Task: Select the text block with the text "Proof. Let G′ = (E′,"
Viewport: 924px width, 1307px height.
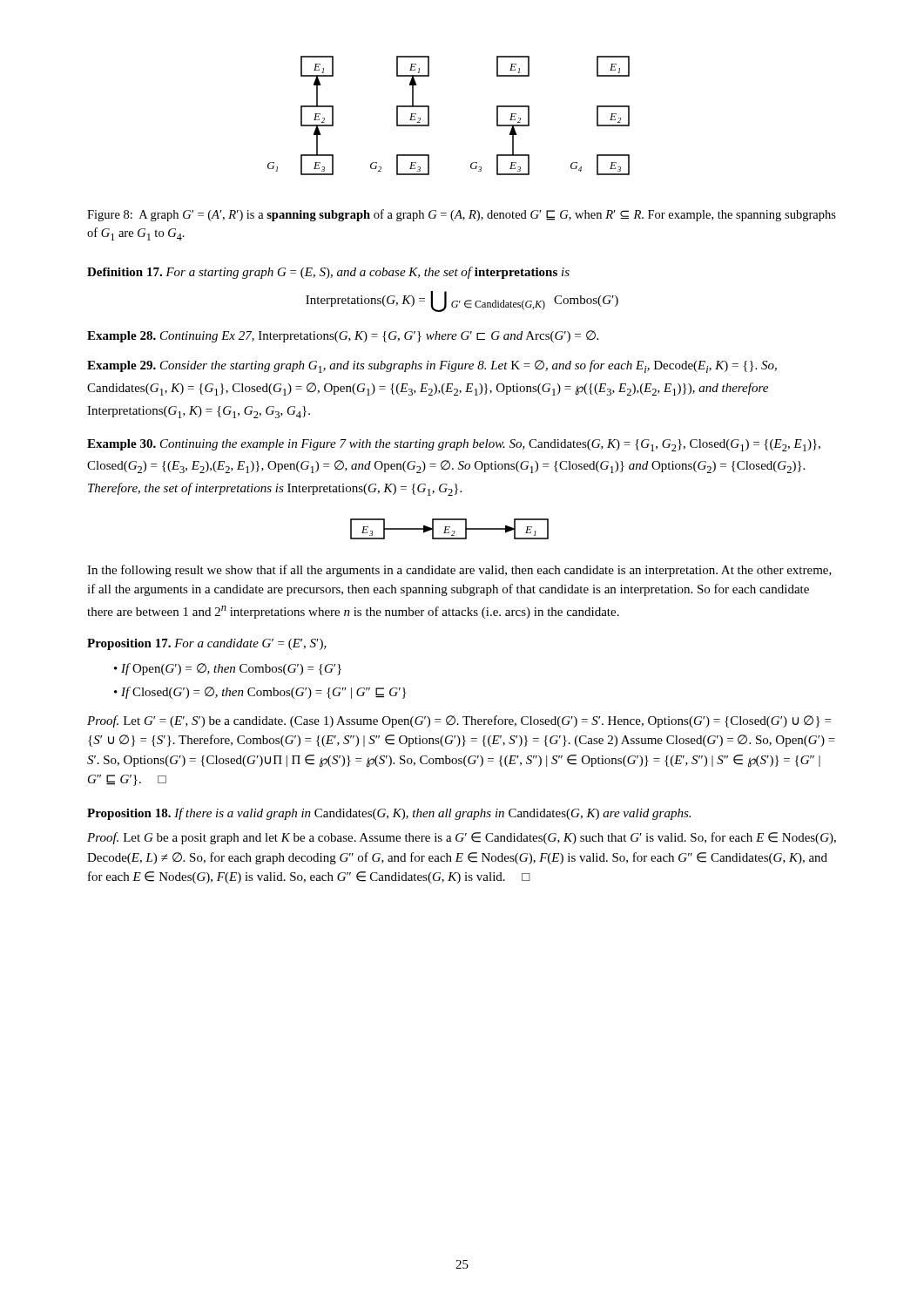Action: [x=461, y=750]
